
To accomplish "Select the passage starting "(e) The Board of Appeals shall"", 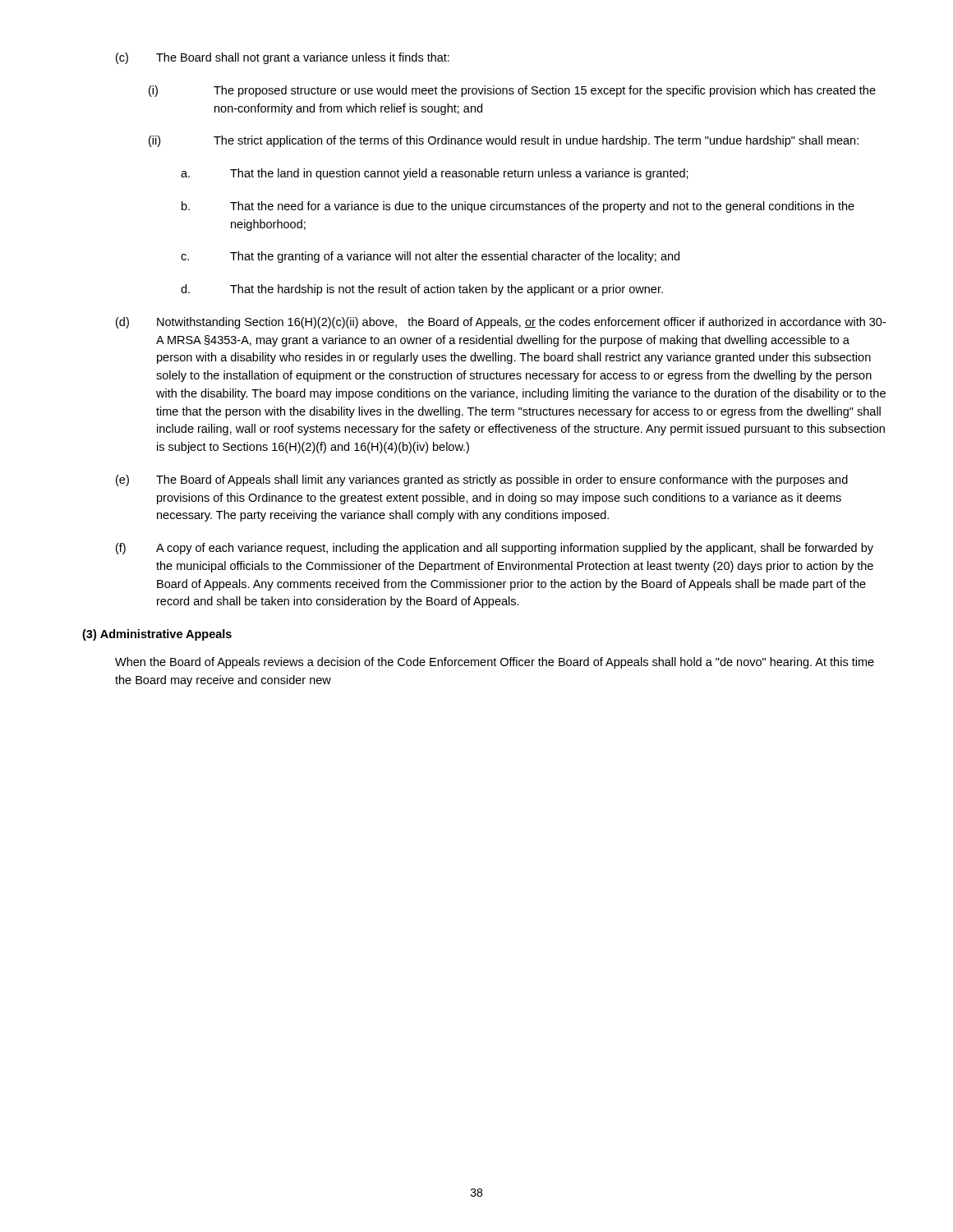I will point(501,498).
